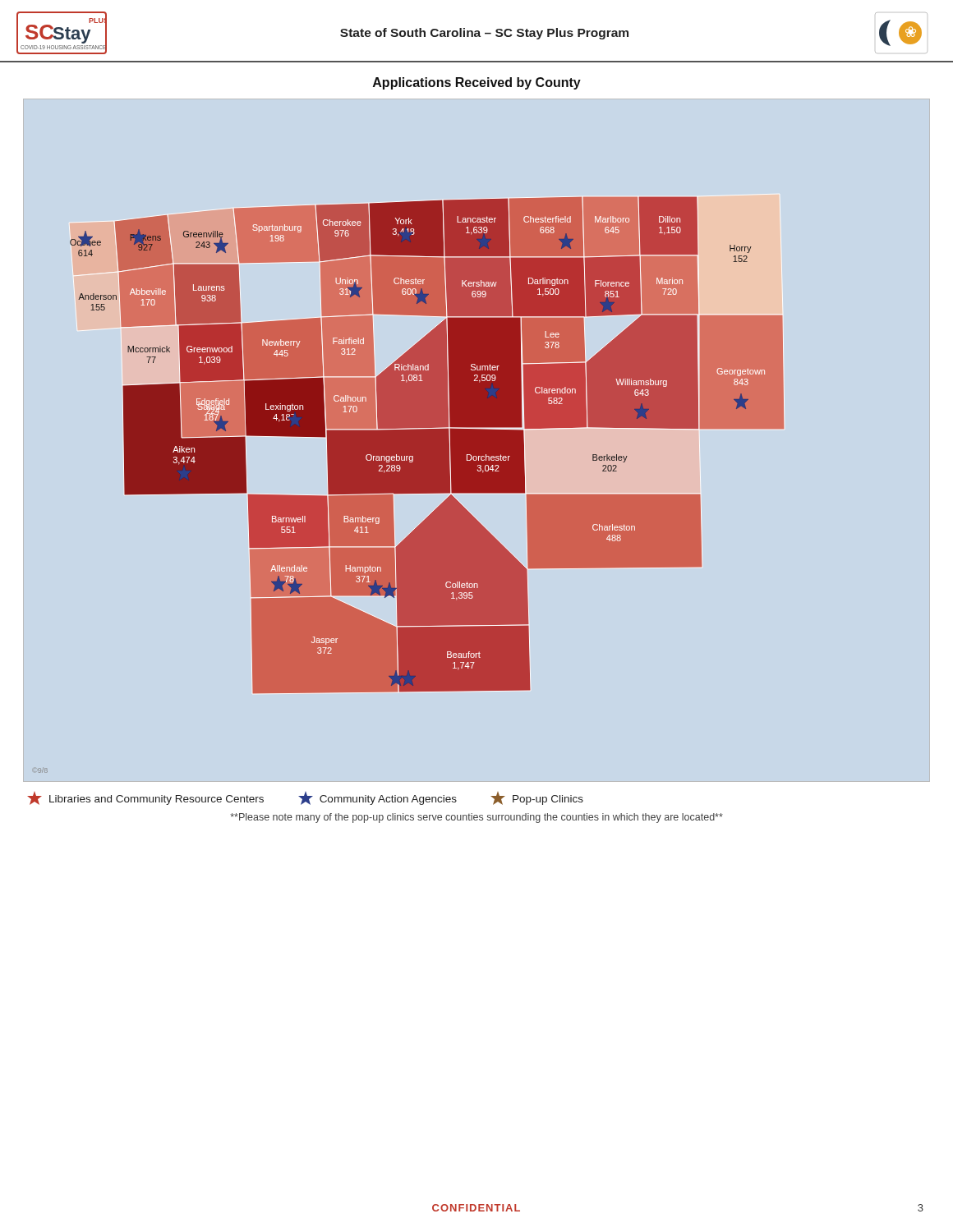Viewport: 953px width, 1232px height.
Task: Select the map
Action: [x=476, y=440]
